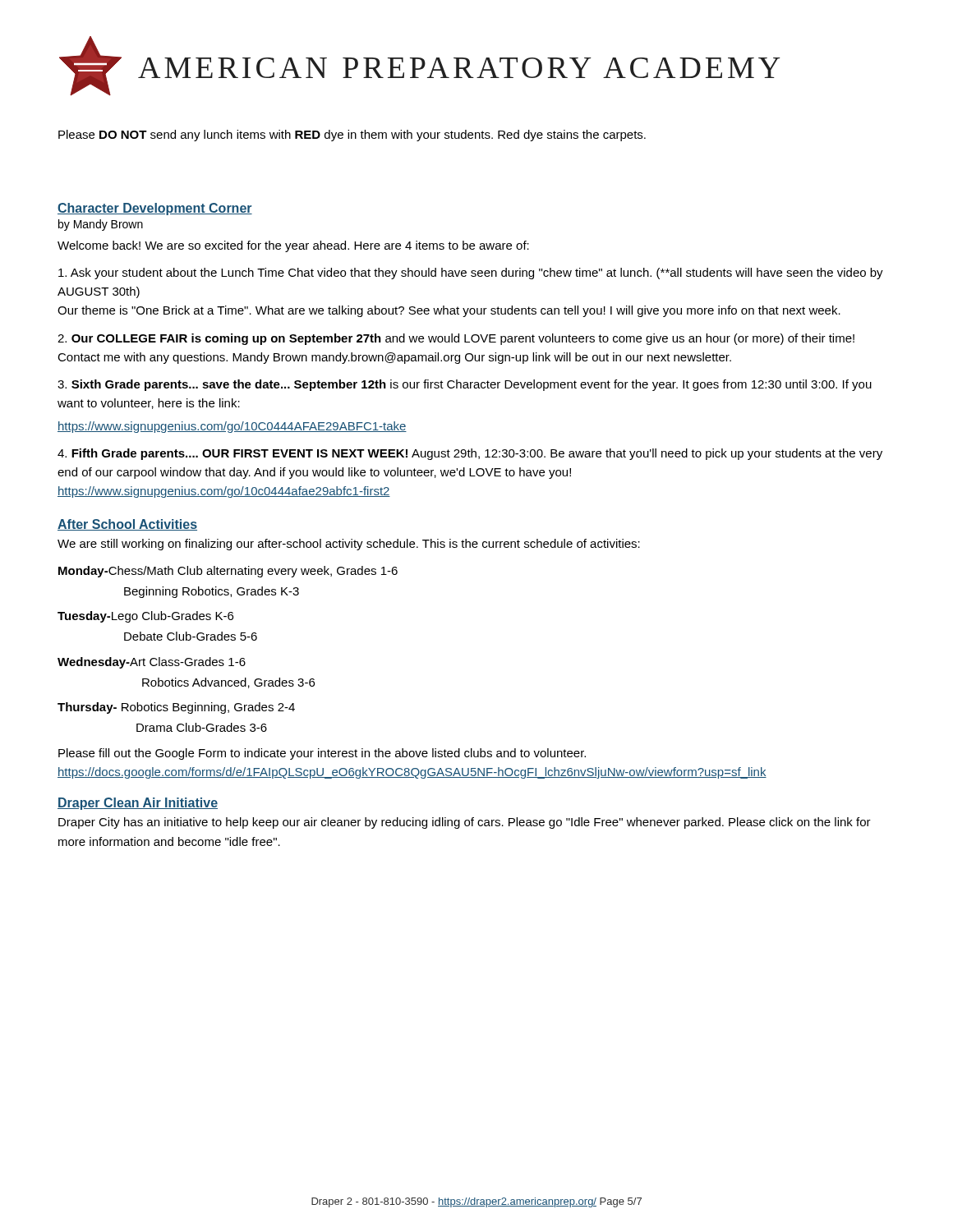
Task: Click on the text block with the text "Welcome back! We are so excited for the"
Action: point(294,245)
